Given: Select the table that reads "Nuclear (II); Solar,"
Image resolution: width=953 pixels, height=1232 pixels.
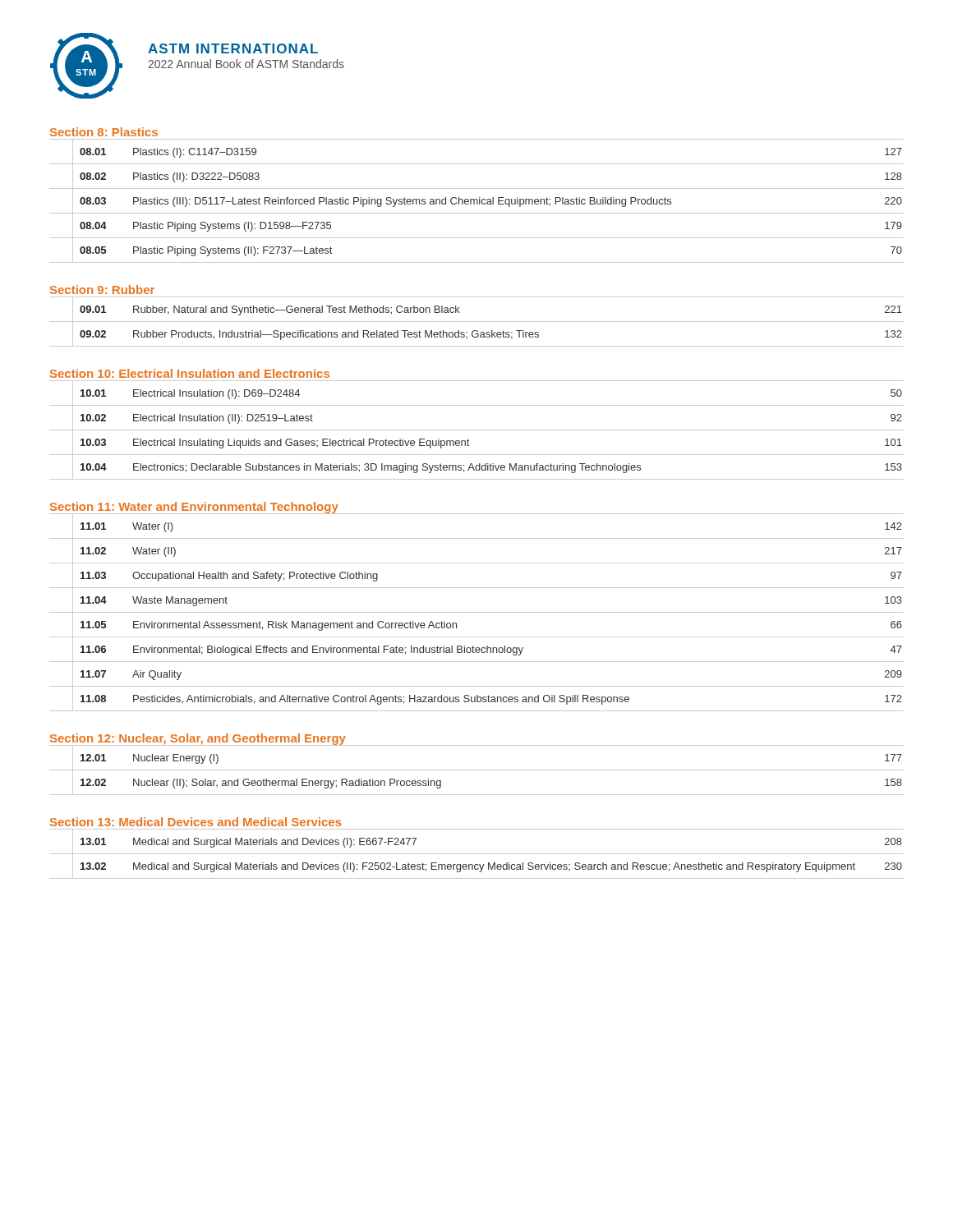Looking at the screenshot, I should [x=476, y=770].
